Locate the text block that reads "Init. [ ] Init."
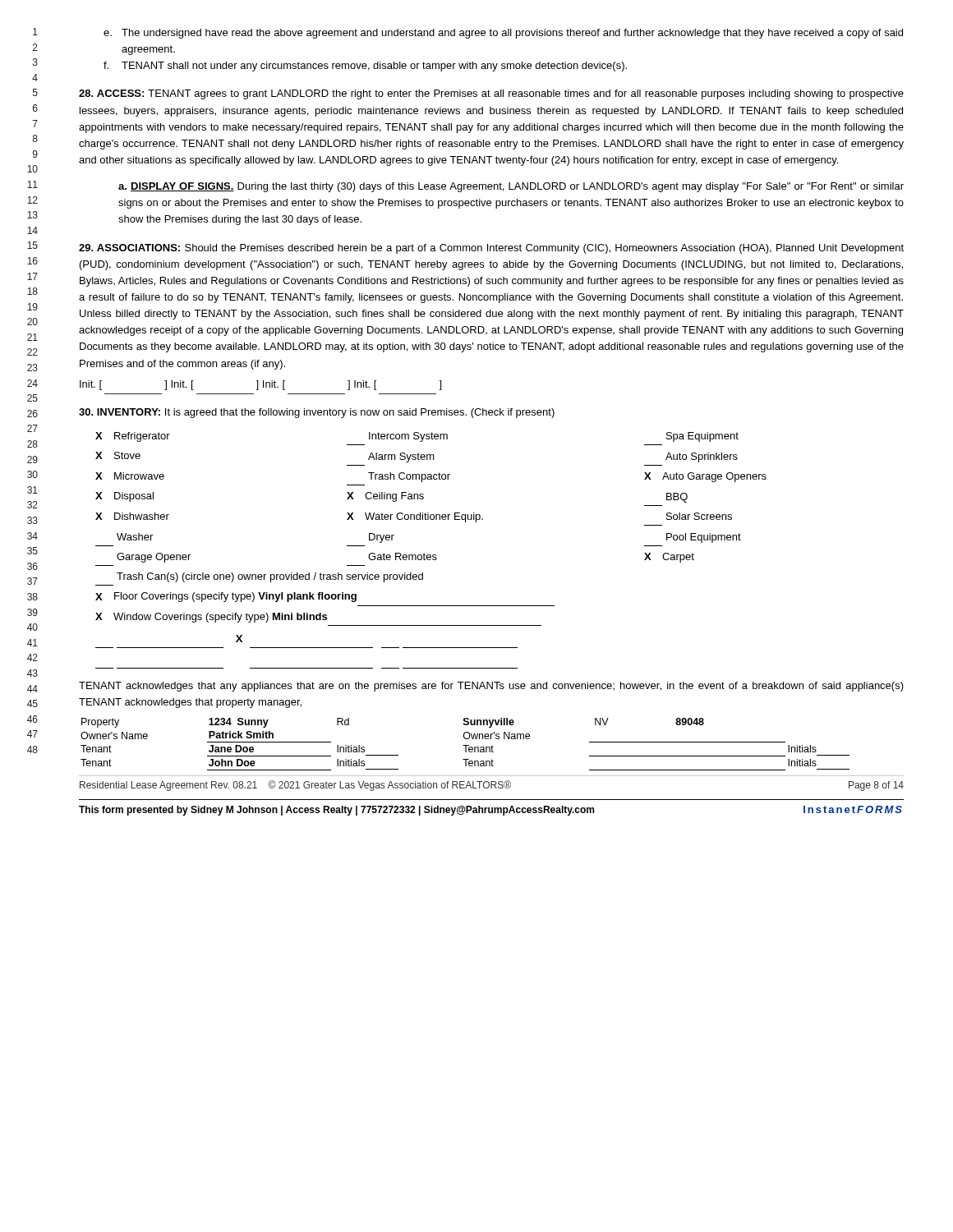953x1232 pixels. (260, 385)
